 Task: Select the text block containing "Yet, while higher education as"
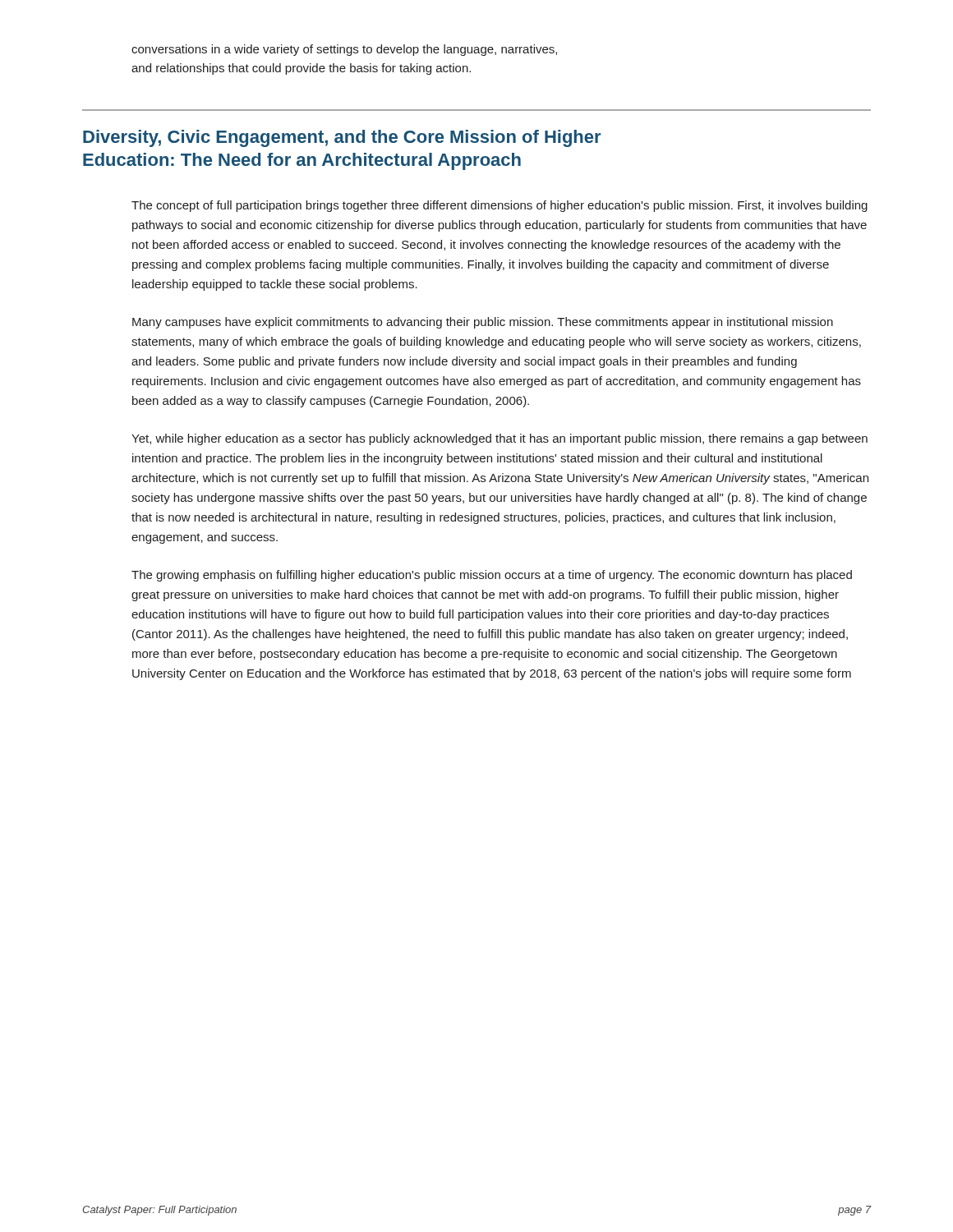pos(500,487)
